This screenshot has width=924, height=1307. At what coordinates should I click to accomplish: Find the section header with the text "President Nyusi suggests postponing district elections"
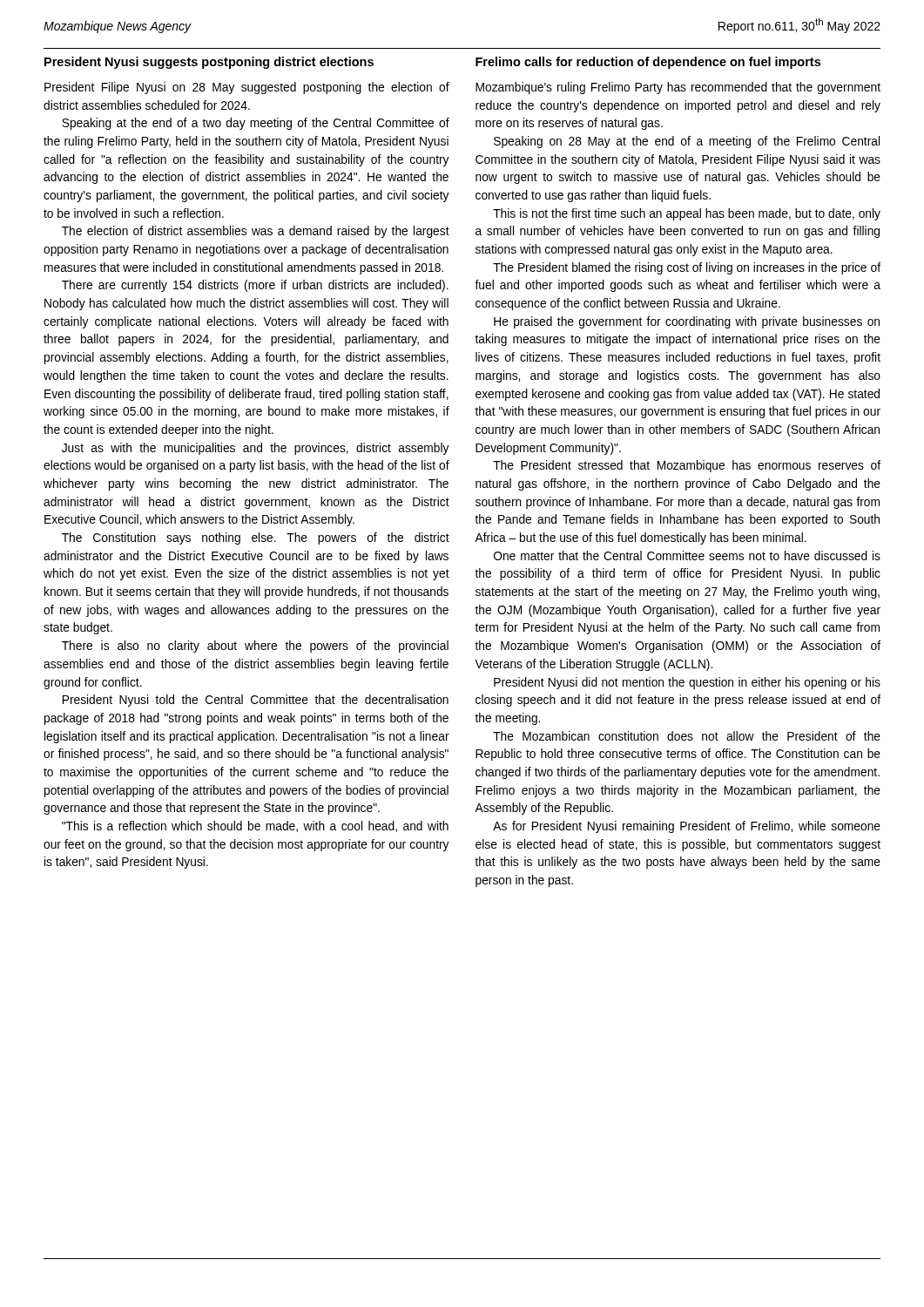point(209,62)
